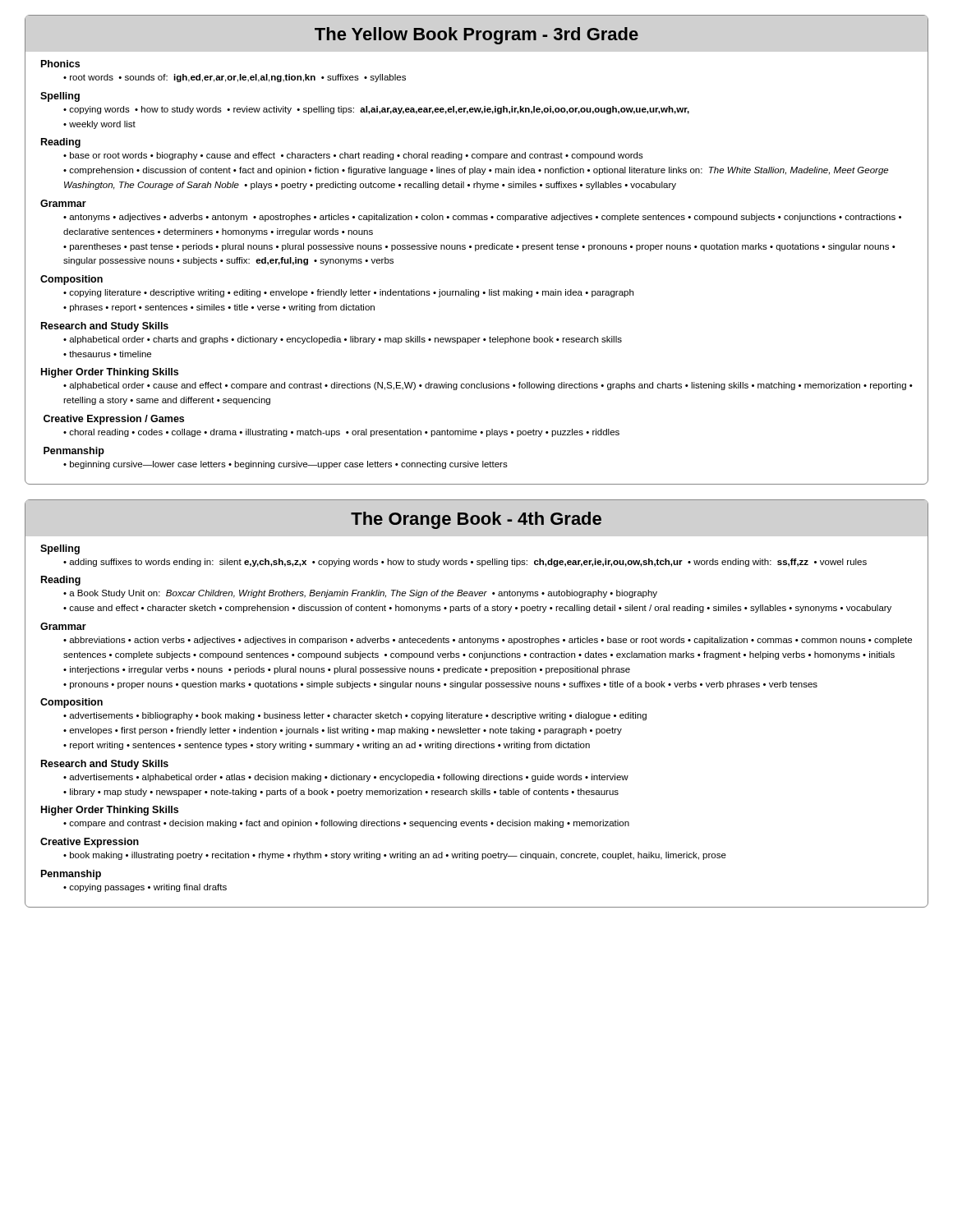
Task: Select the list item that says "• beginning cursive—lower"
Action: [488, 465]
